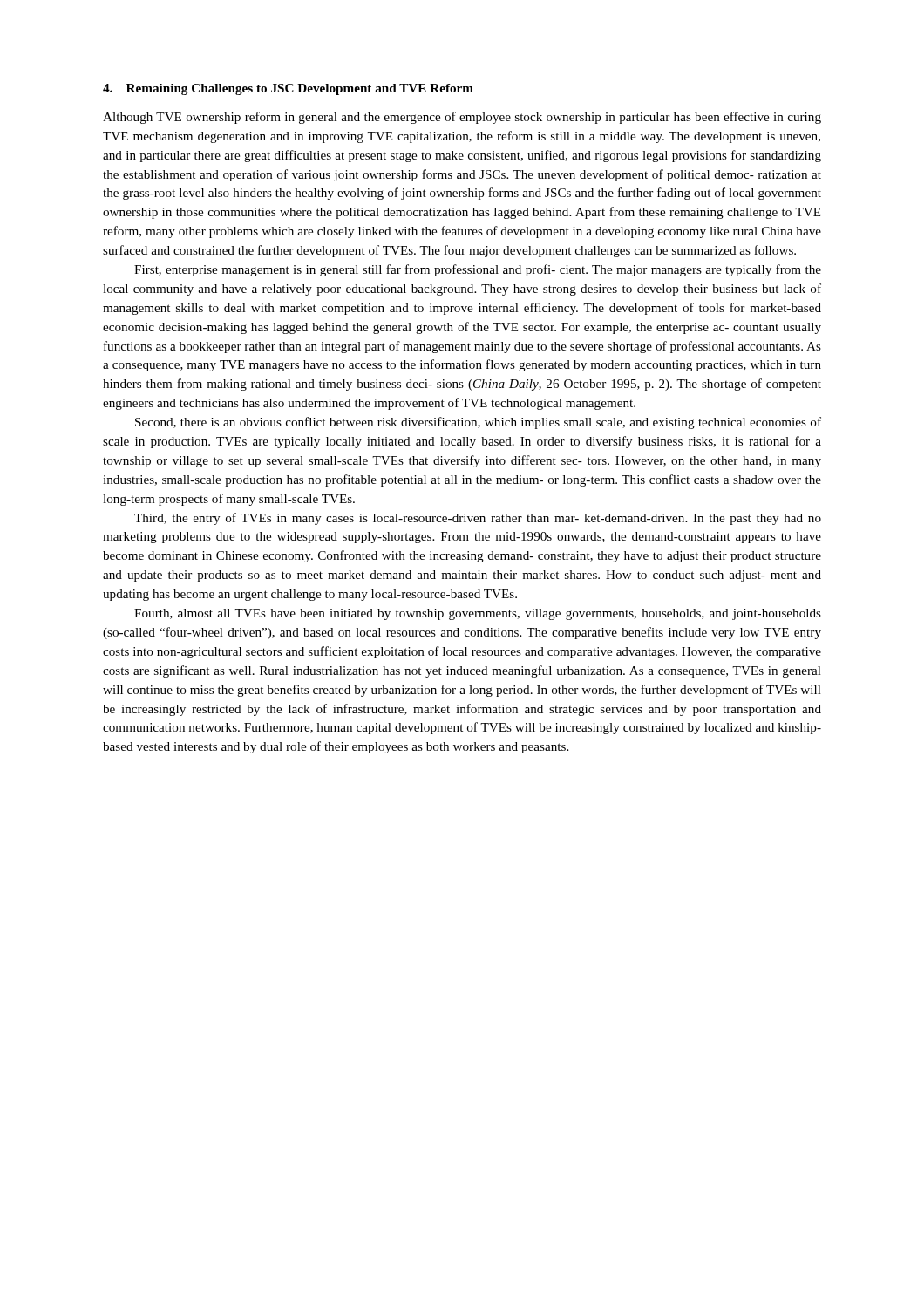Find the section header with the text "4. Remaining Challenges to JSC Development"
Image resolution: width=924 pixels, height=1308 pixels.
click(x=288, y=88)
